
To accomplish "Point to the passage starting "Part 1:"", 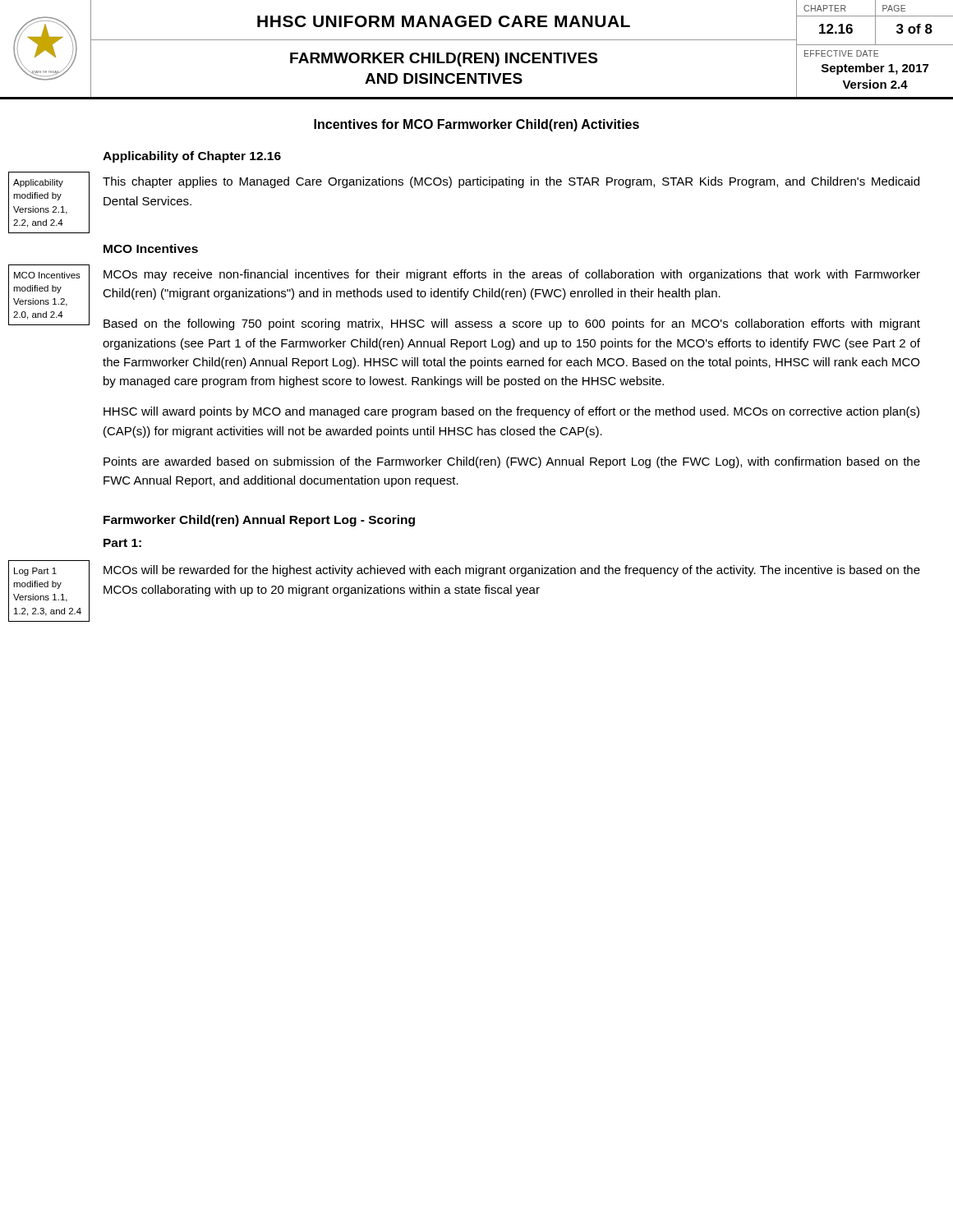I will [123, 543].
